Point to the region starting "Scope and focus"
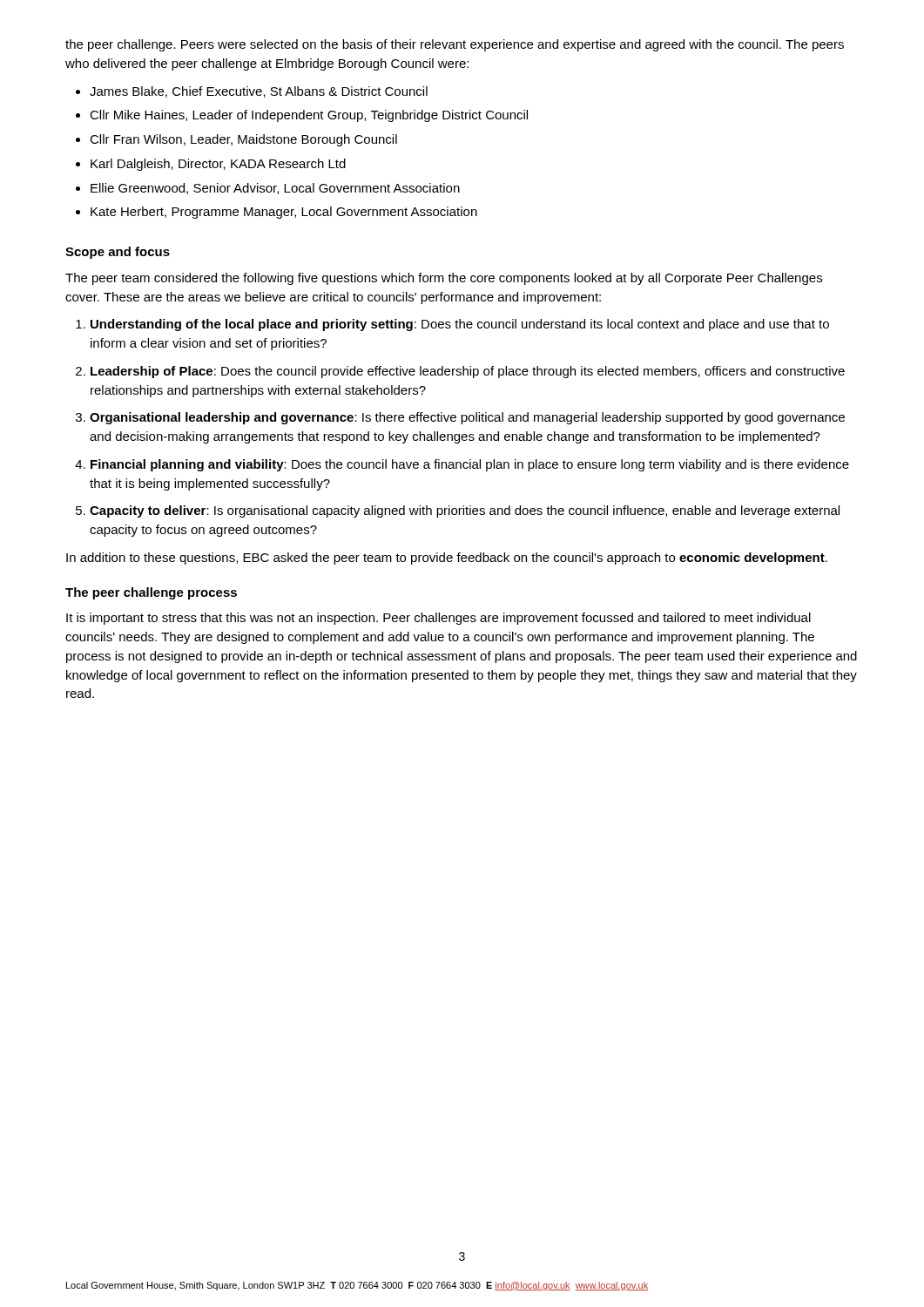The width and height of the screenshot is (924, 1307). point(118,253)
